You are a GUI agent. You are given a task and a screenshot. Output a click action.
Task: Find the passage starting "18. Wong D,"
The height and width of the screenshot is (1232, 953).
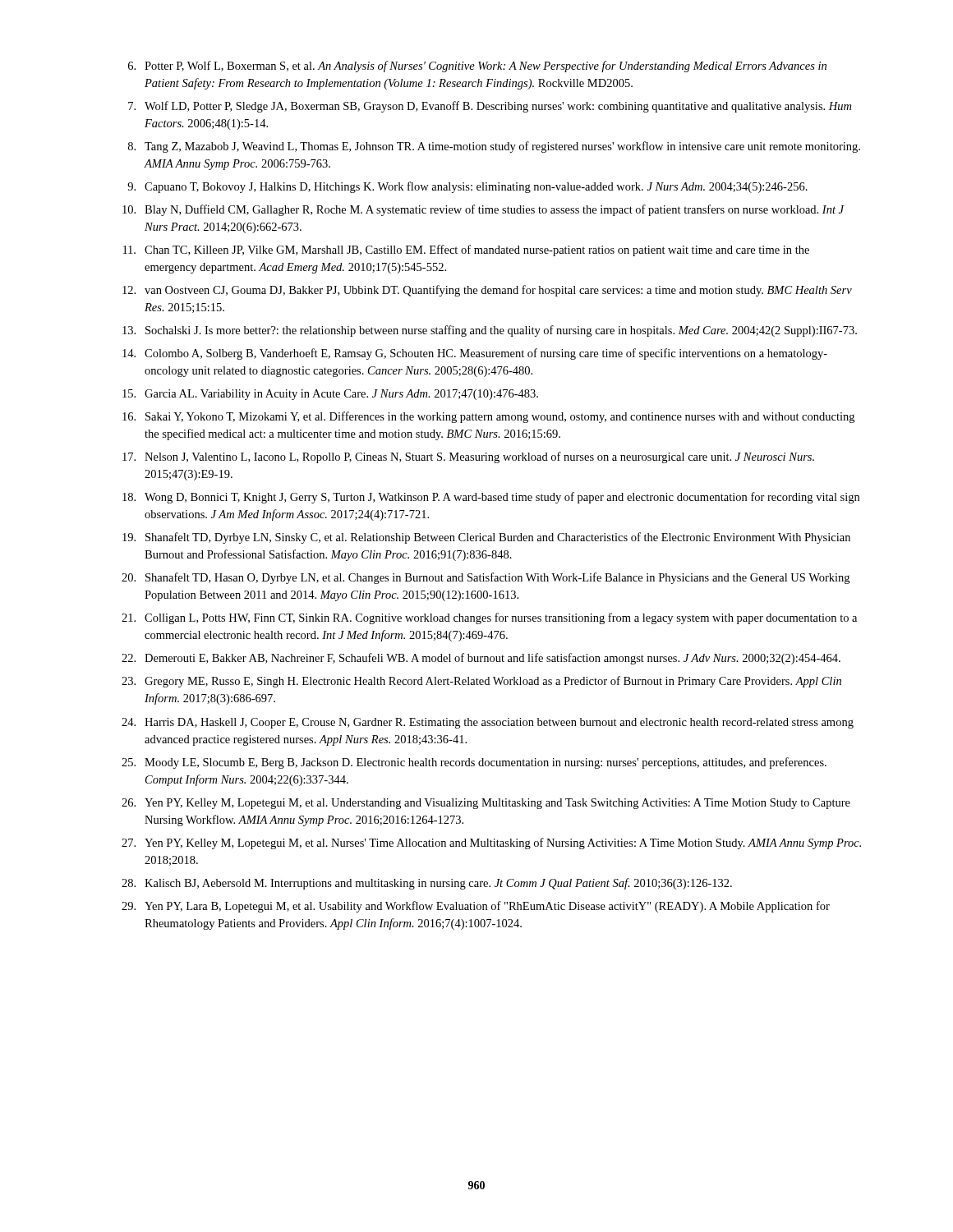(x=485, y=506)
